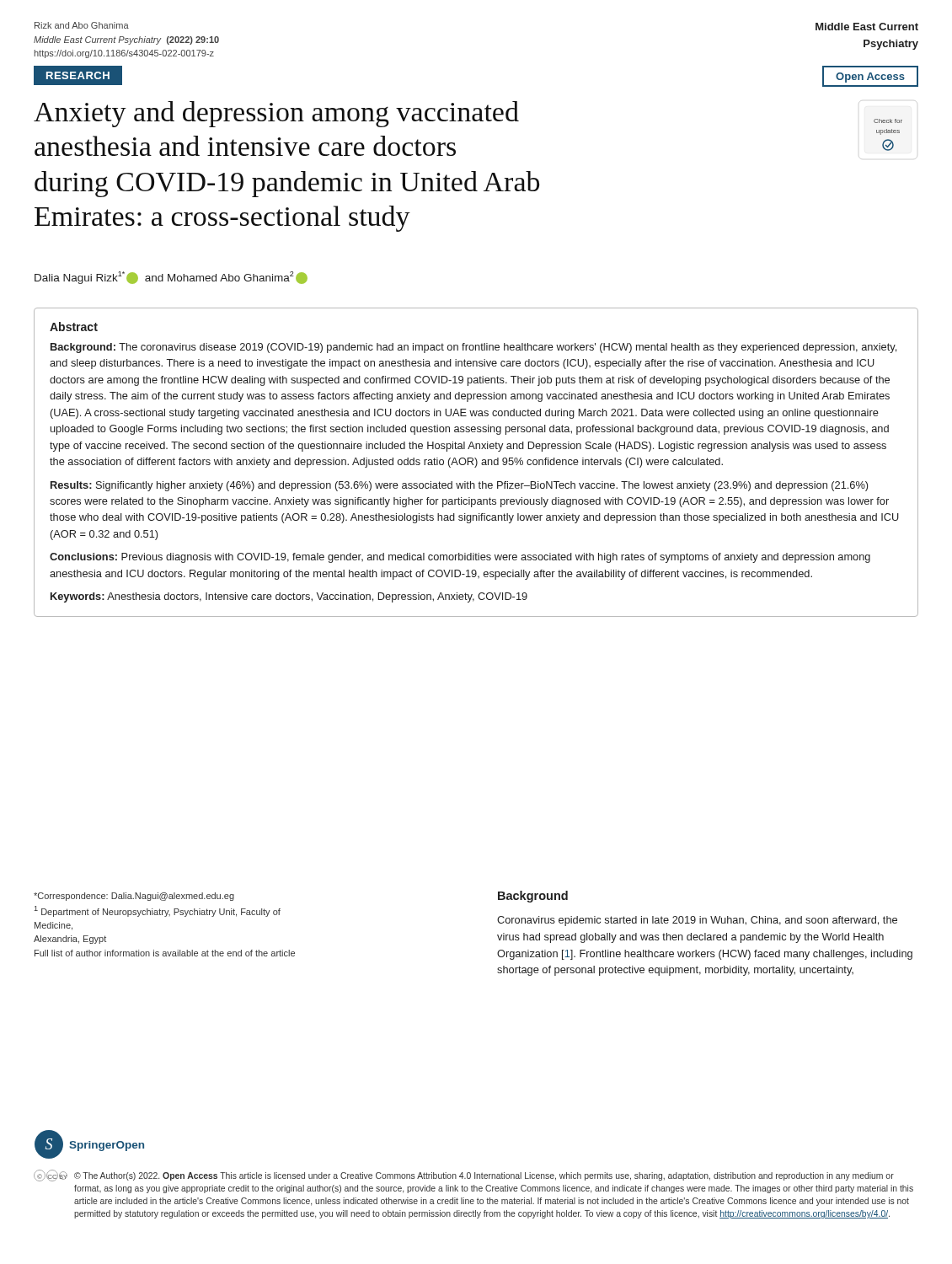952x1264 pixels.
Task: Locate the block starting "Dalia Nagui Rizk1* and Mohamed"
Action: [x=170, y=277]
